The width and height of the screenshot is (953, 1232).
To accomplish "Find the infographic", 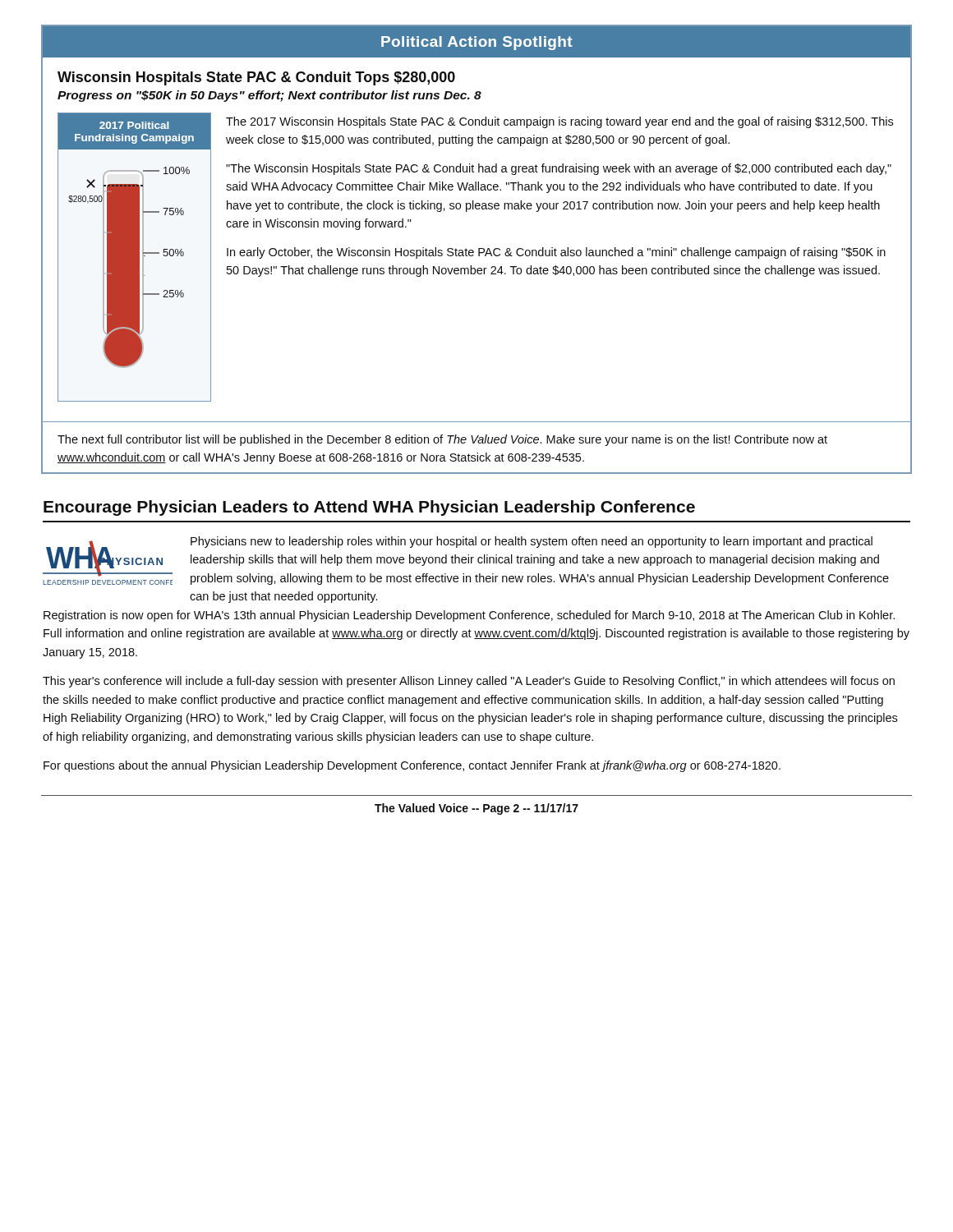I will 134,257.
